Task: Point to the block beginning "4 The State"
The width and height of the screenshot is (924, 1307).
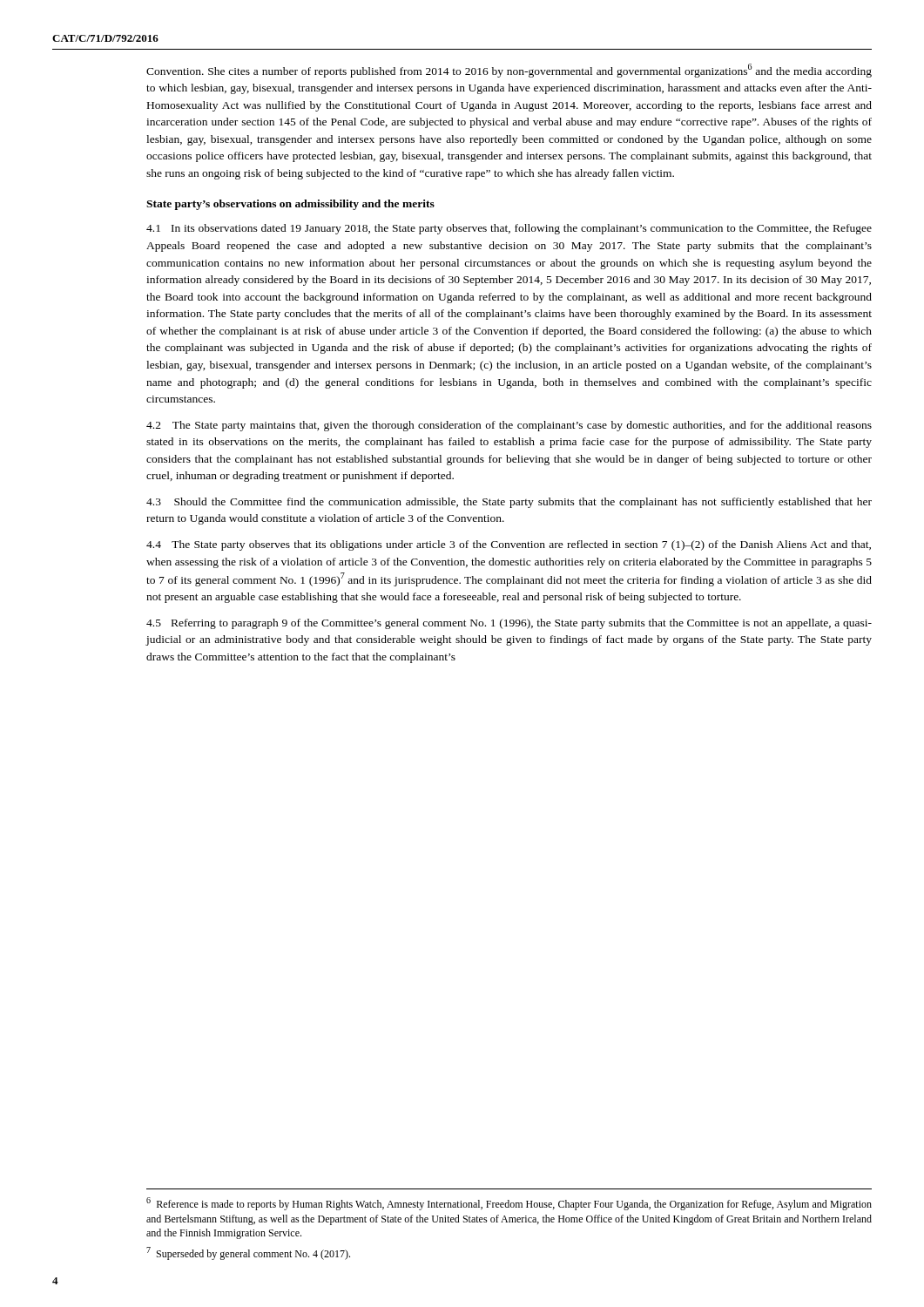Action: coord(509,570)
